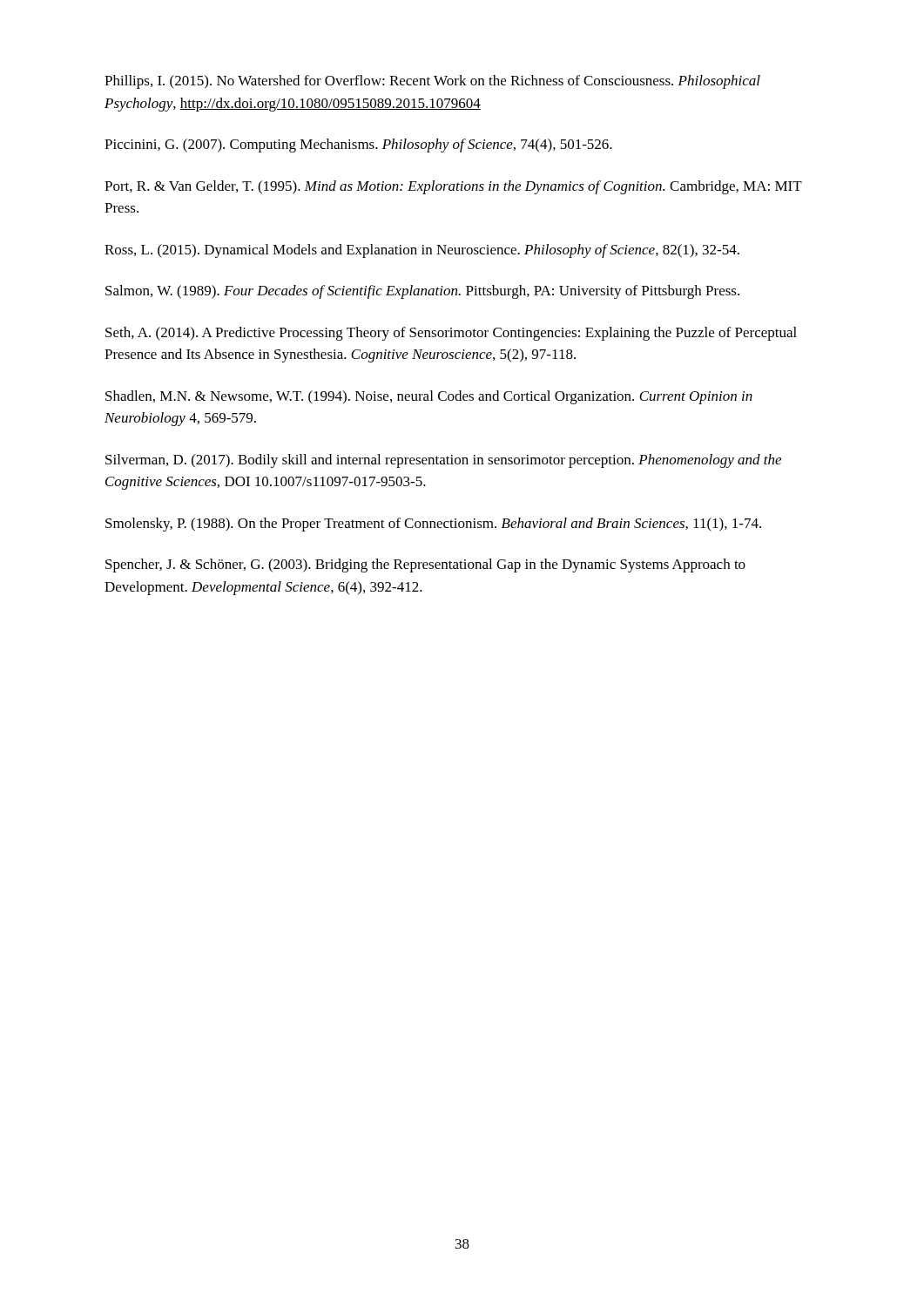Where is the passage that starts "Salmon, W. (1989)."?

[x=462, y=291]
